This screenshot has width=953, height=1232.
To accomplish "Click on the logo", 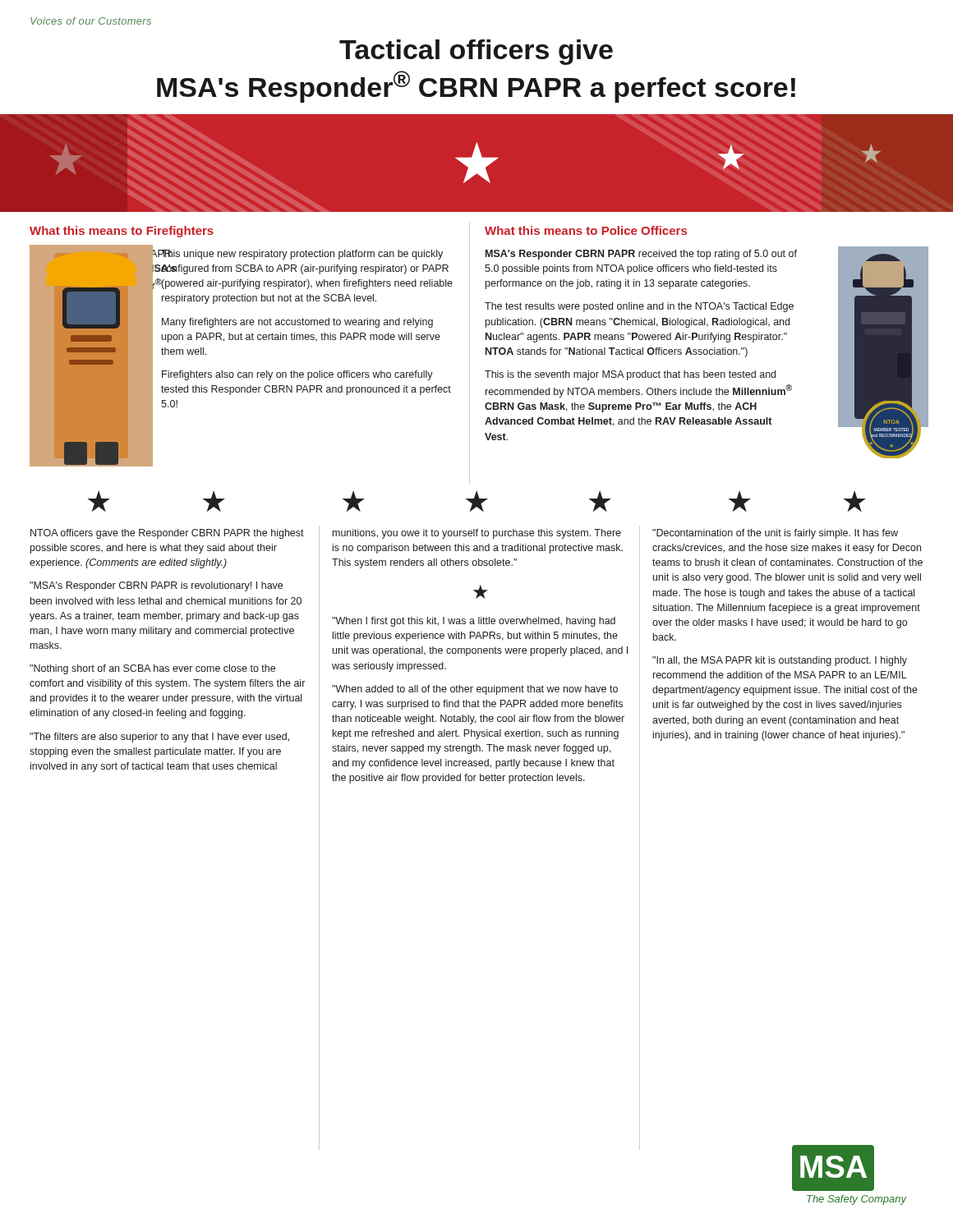I will pyautogui.click(x=858, y=1176).
